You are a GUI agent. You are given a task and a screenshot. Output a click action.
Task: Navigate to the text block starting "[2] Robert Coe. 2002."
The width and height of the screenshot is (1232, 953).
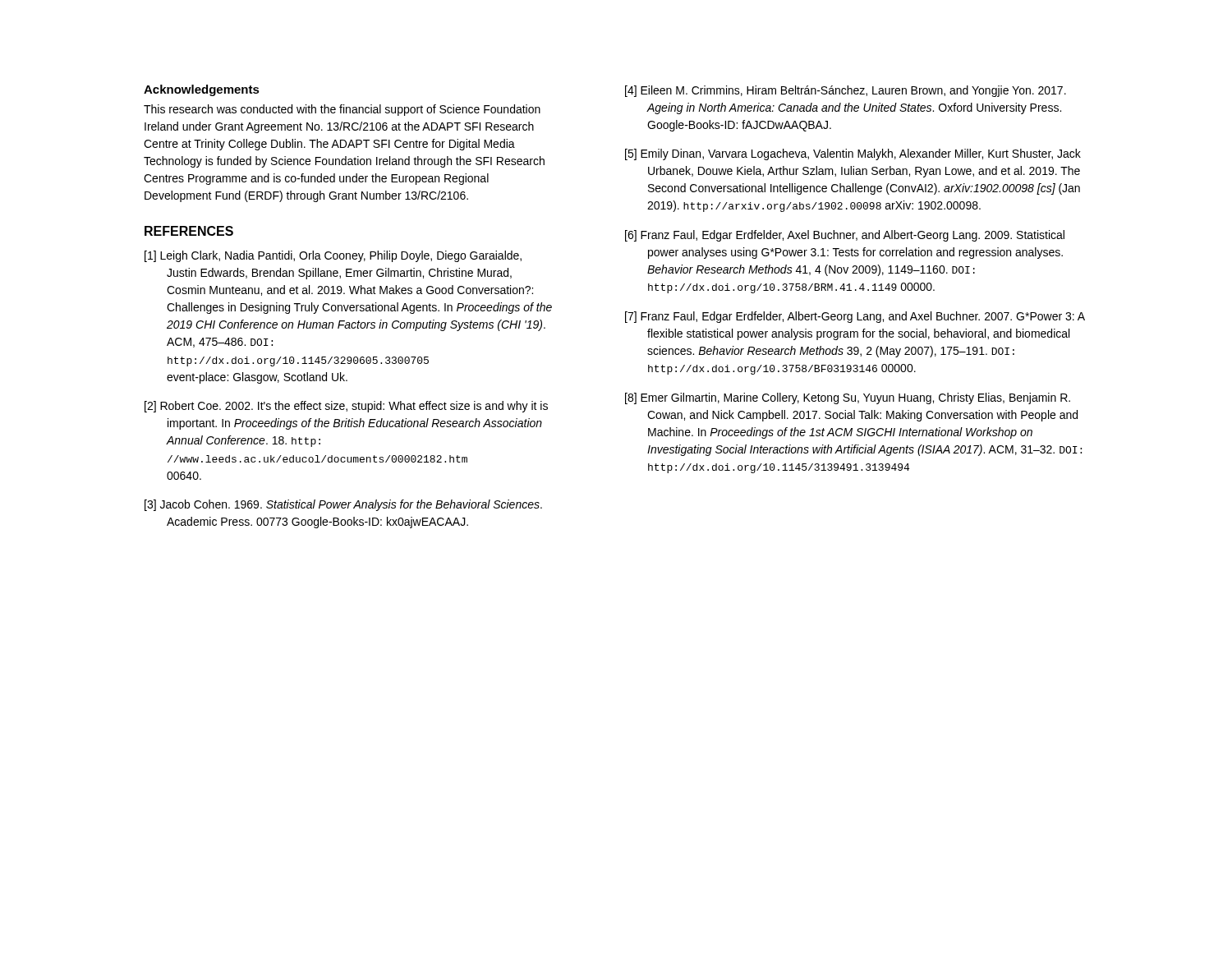(346, 407)
